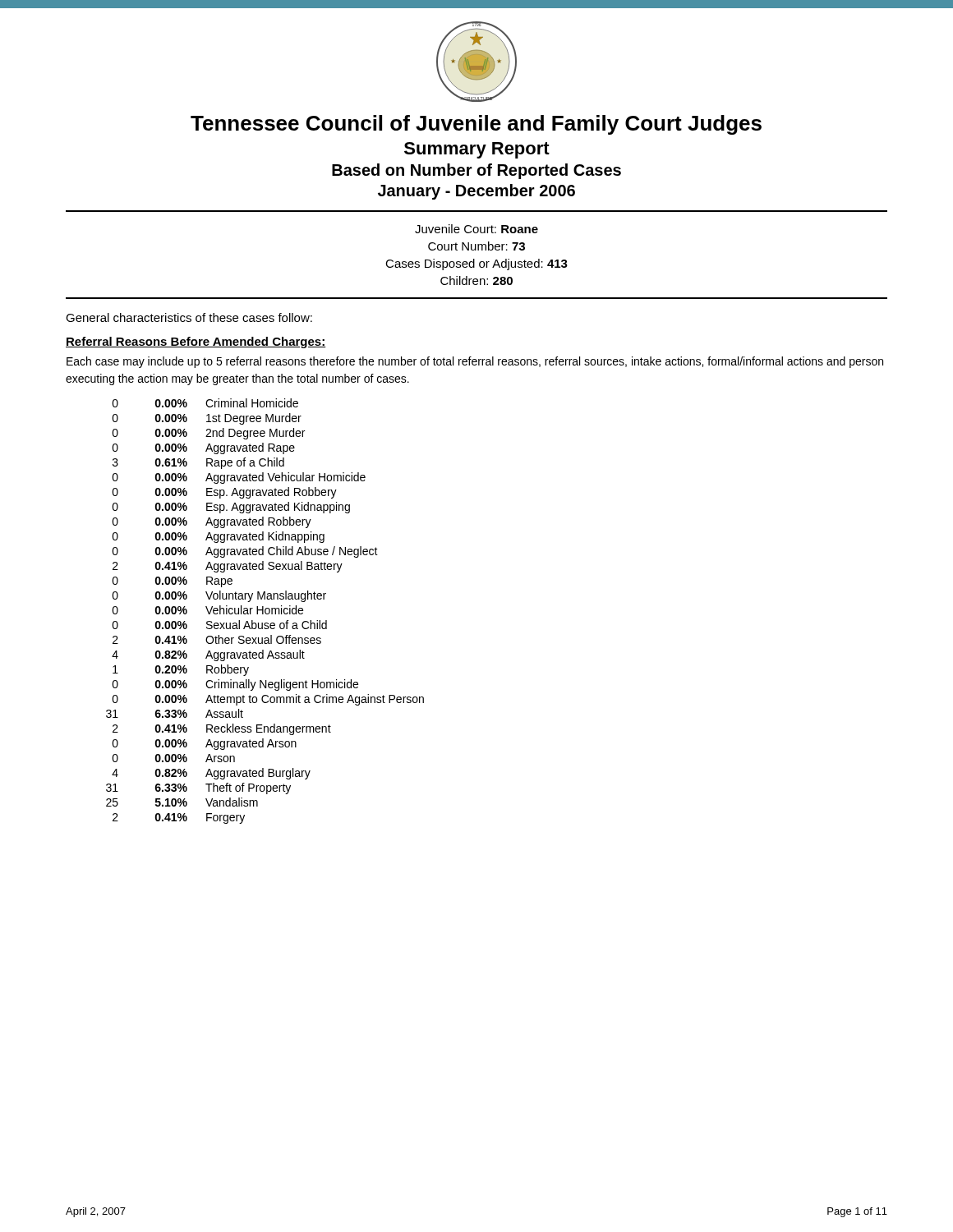Find "Summary Report" on this page
Viewport: 953px width, 1232px height.
pos(476,148)
